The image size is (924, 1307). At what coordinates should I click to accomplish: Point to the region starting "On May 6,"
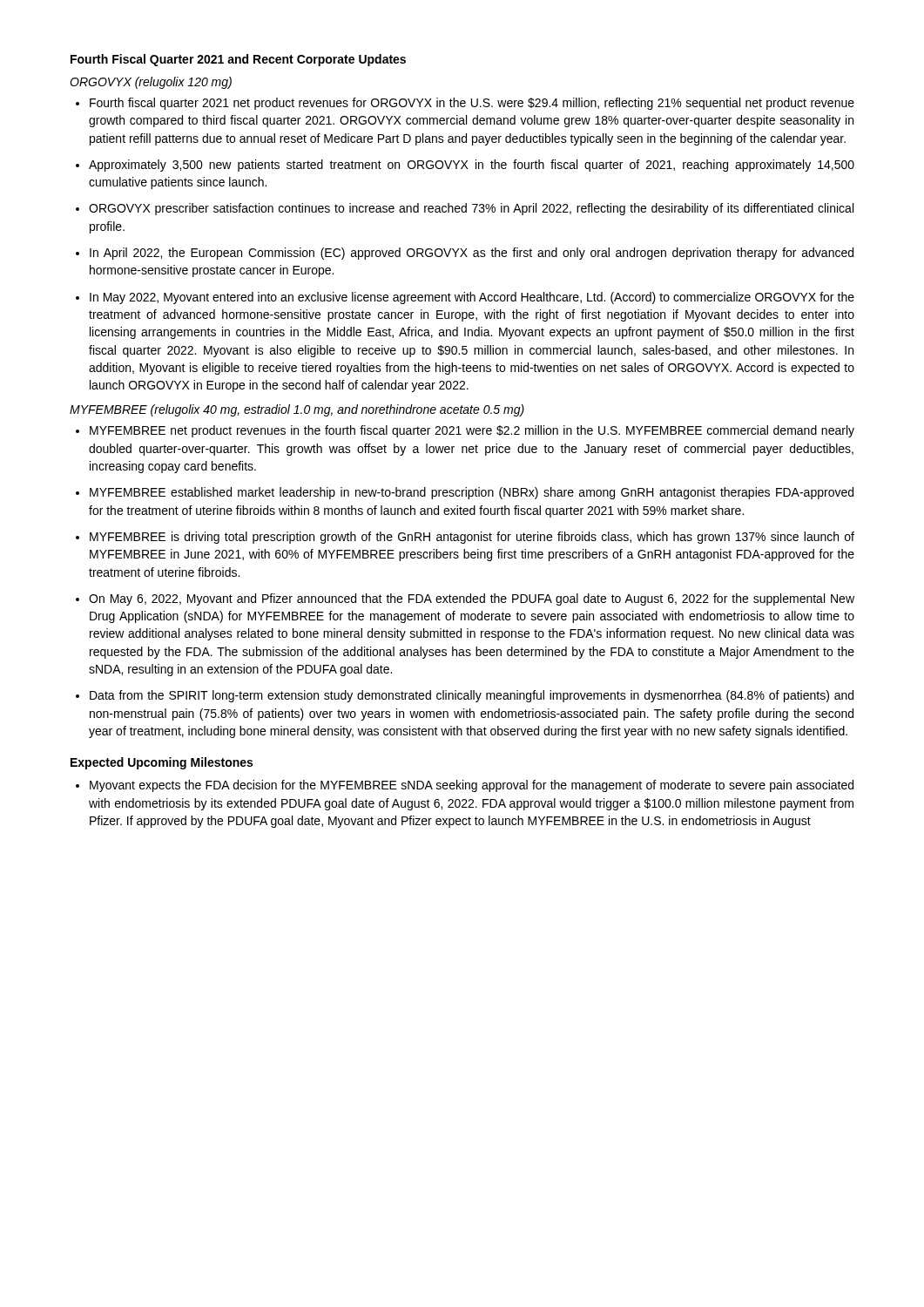472,634
